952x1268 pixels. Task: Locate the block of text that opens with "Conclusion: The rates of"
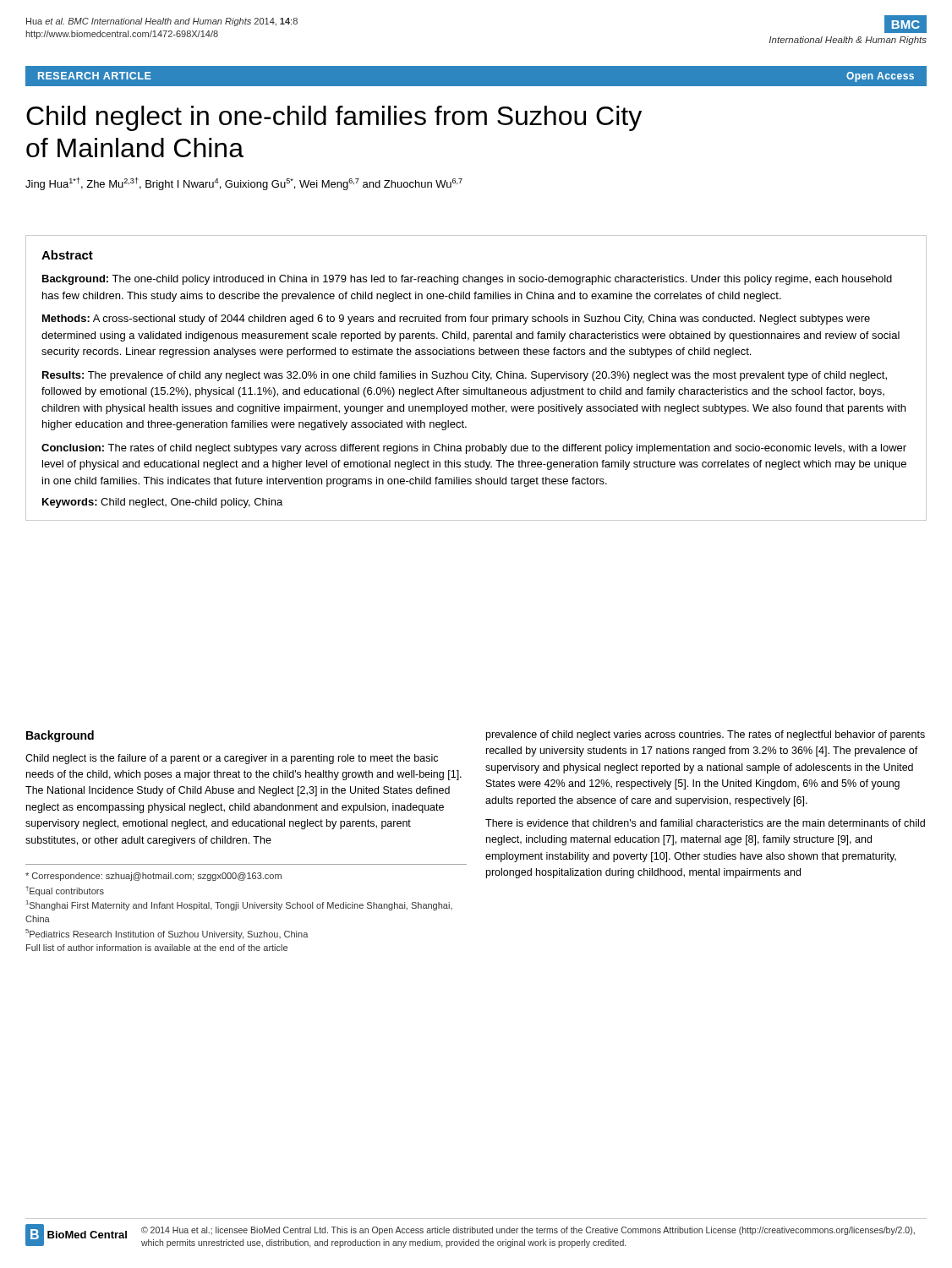pos(474,464)
